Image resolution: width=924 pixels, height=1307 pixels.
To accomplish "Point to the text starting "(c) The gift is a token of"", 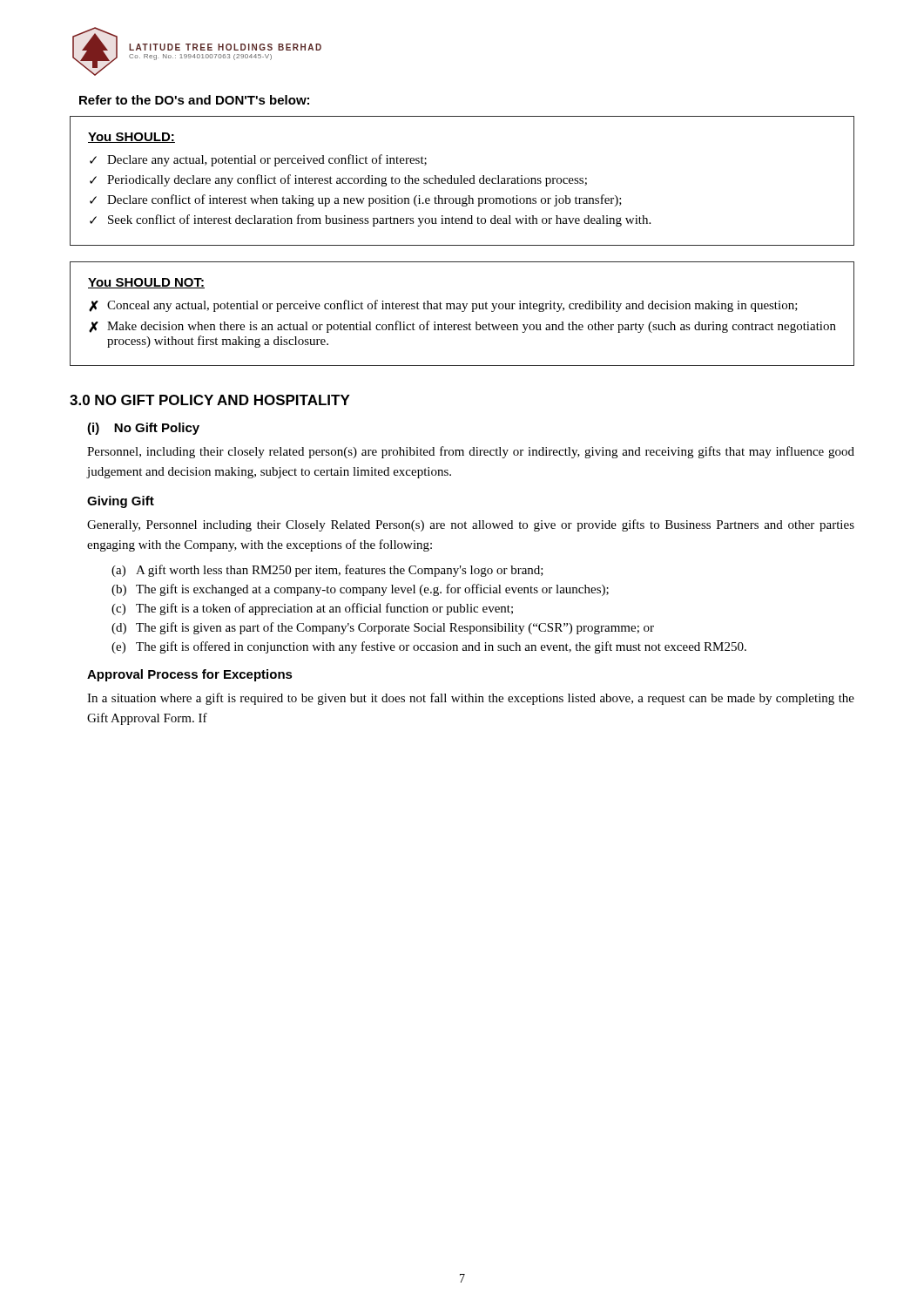I will pyautogui.click(x=483, y=609).
